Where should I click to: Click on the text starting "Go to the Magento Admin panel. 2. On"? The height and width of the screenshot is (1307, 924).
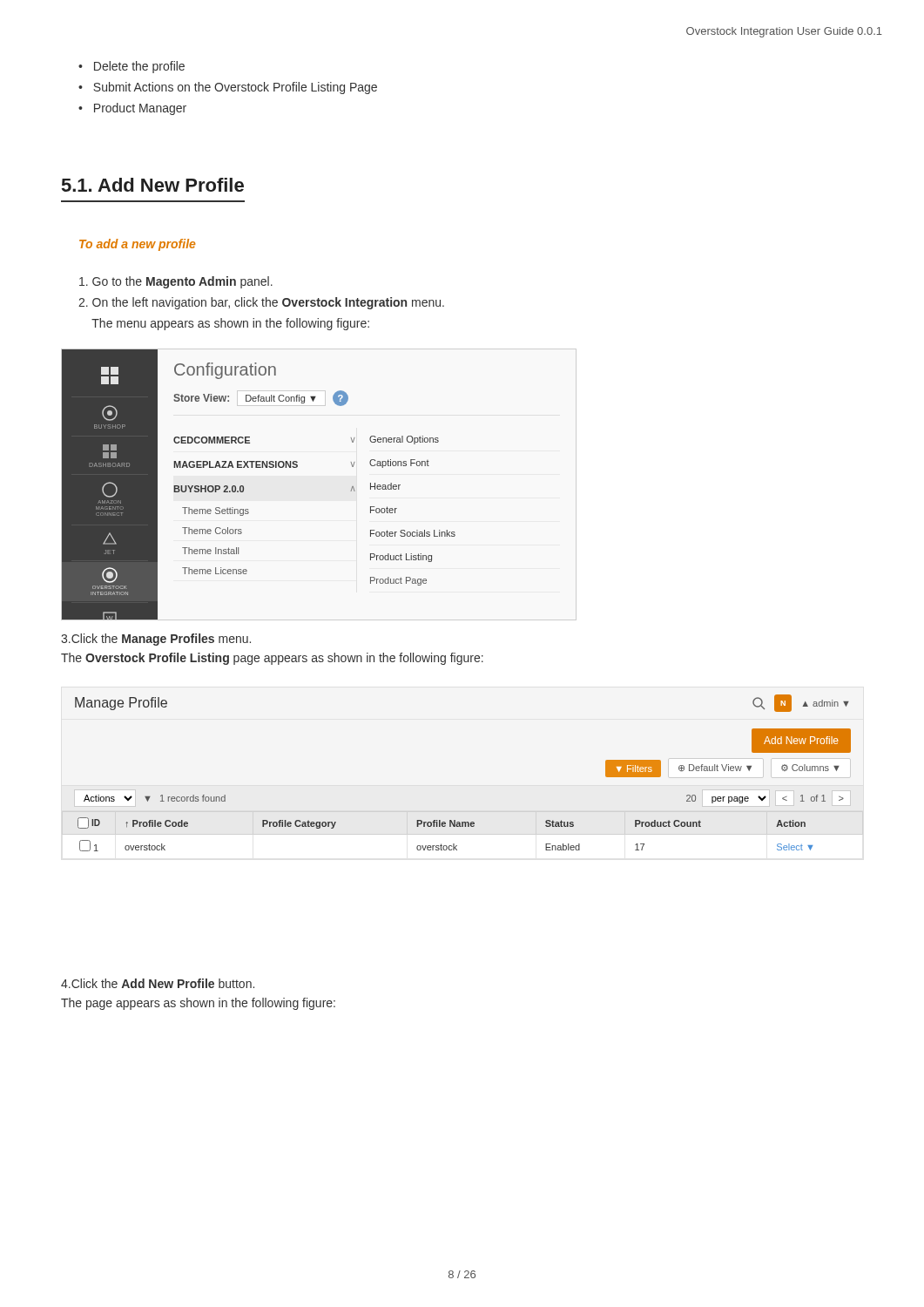click(262, 302)
